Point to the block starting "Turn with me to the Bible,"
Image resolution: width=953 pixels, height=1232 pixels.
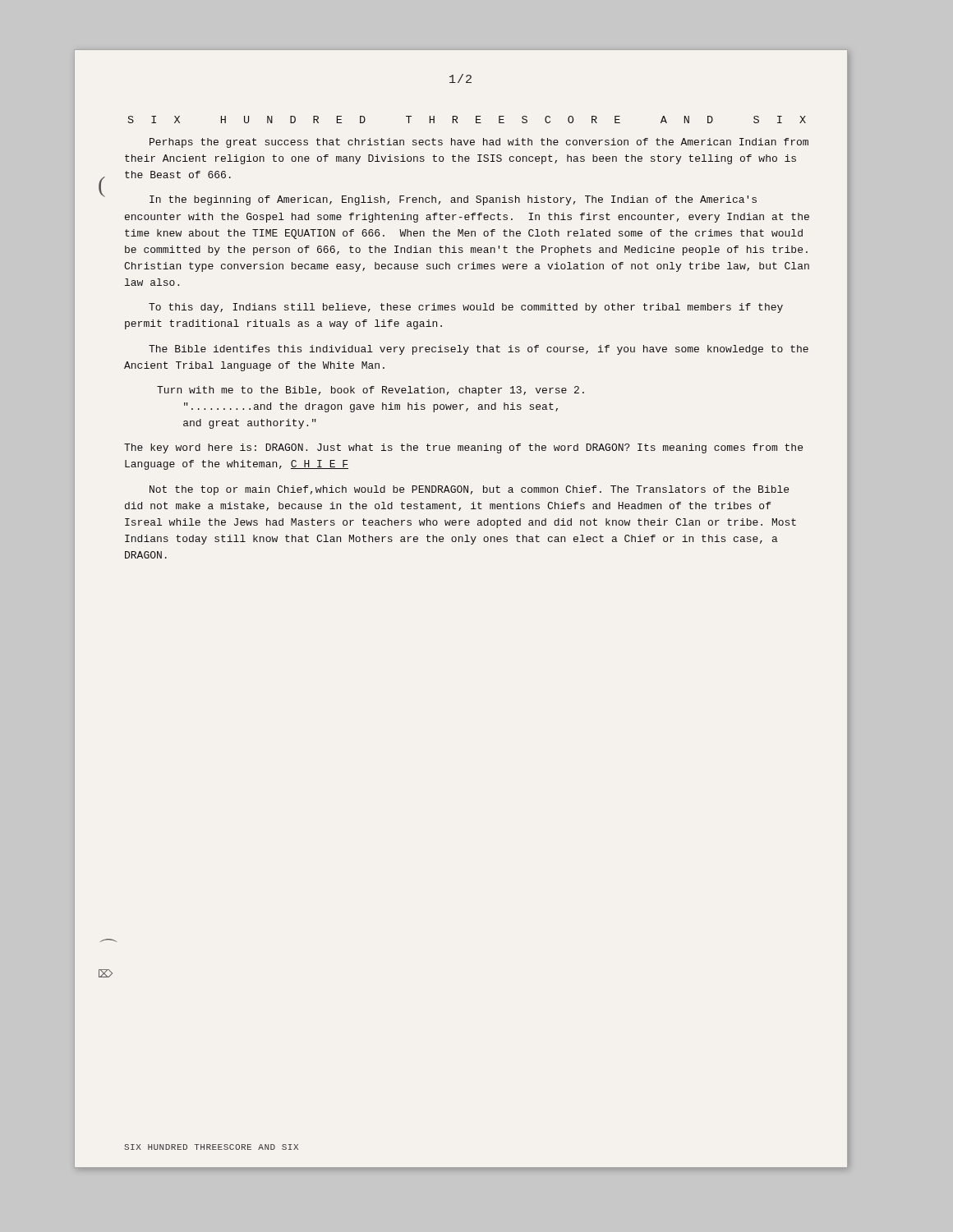(372, 407)
